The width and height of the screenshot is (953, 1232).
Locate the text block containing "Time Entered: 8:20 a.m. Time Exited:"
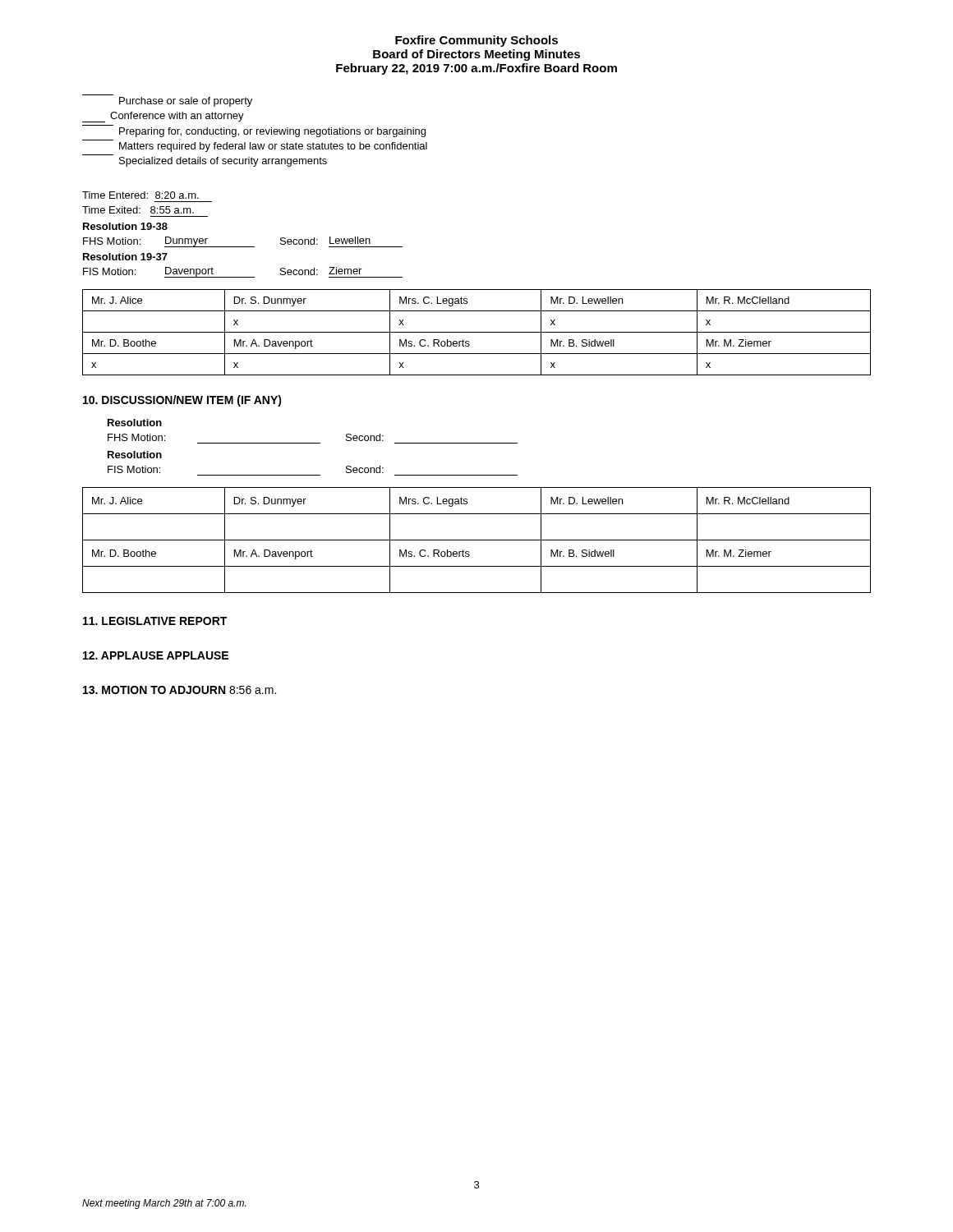pos(140,195)
